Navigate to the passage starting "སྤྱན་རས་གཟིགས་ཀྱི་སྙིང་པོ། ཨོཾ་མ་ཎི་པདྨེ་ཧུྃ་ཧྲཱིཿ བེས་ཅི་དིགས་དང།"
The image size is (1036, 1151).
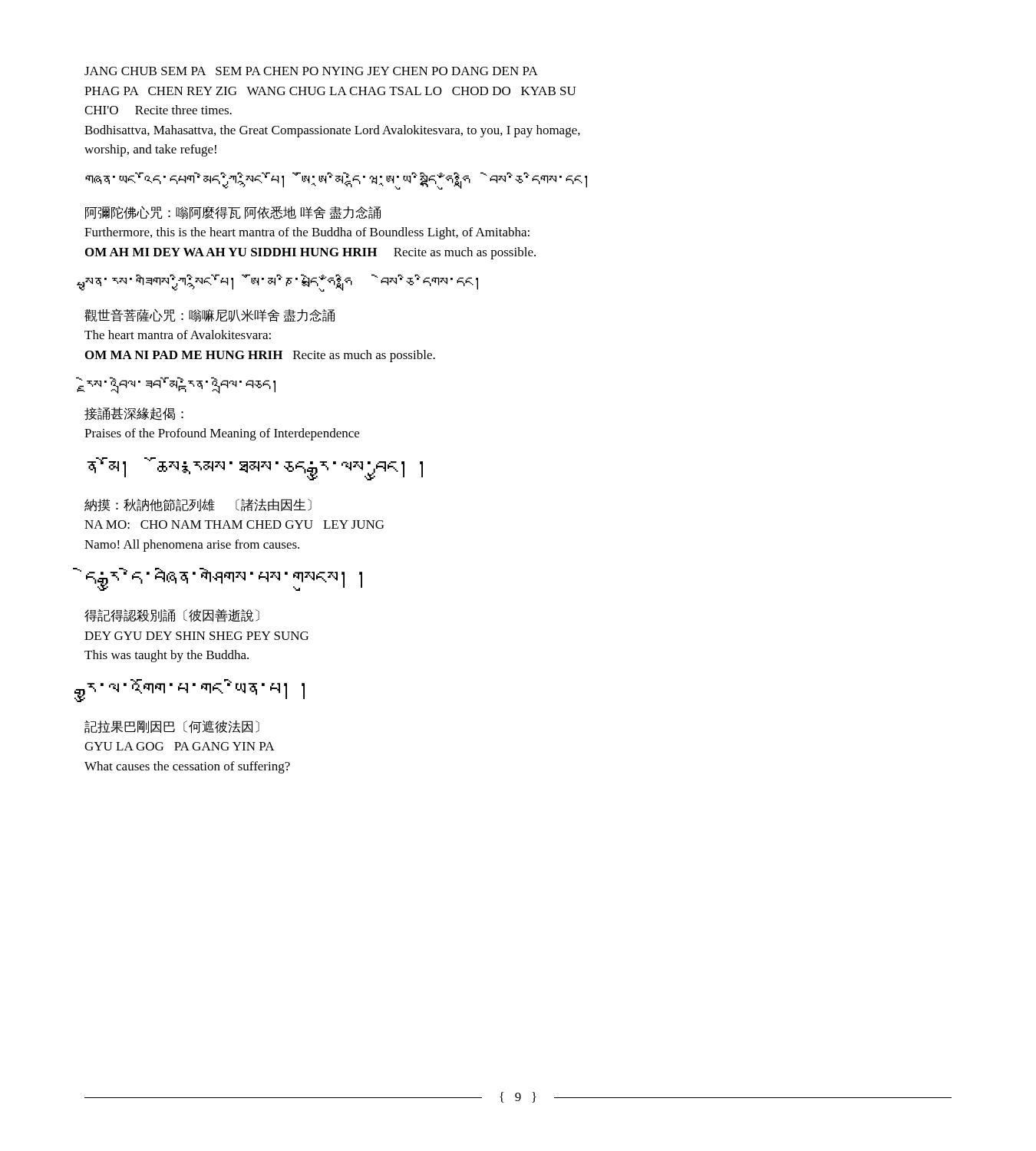pyautogui.click(x=283, y=284)
